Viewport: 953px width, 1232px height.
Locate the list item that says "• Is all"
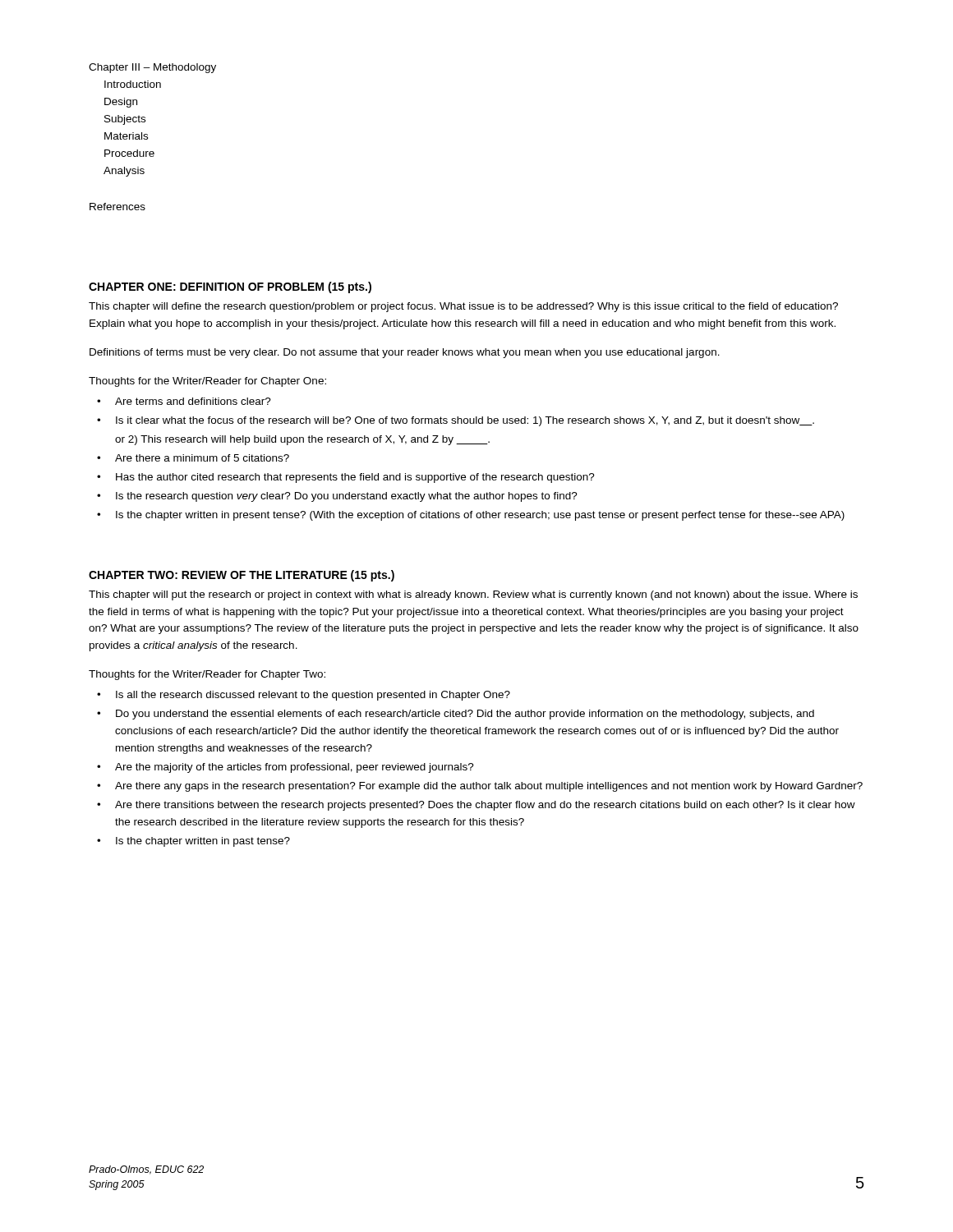(x=481, y=695)
